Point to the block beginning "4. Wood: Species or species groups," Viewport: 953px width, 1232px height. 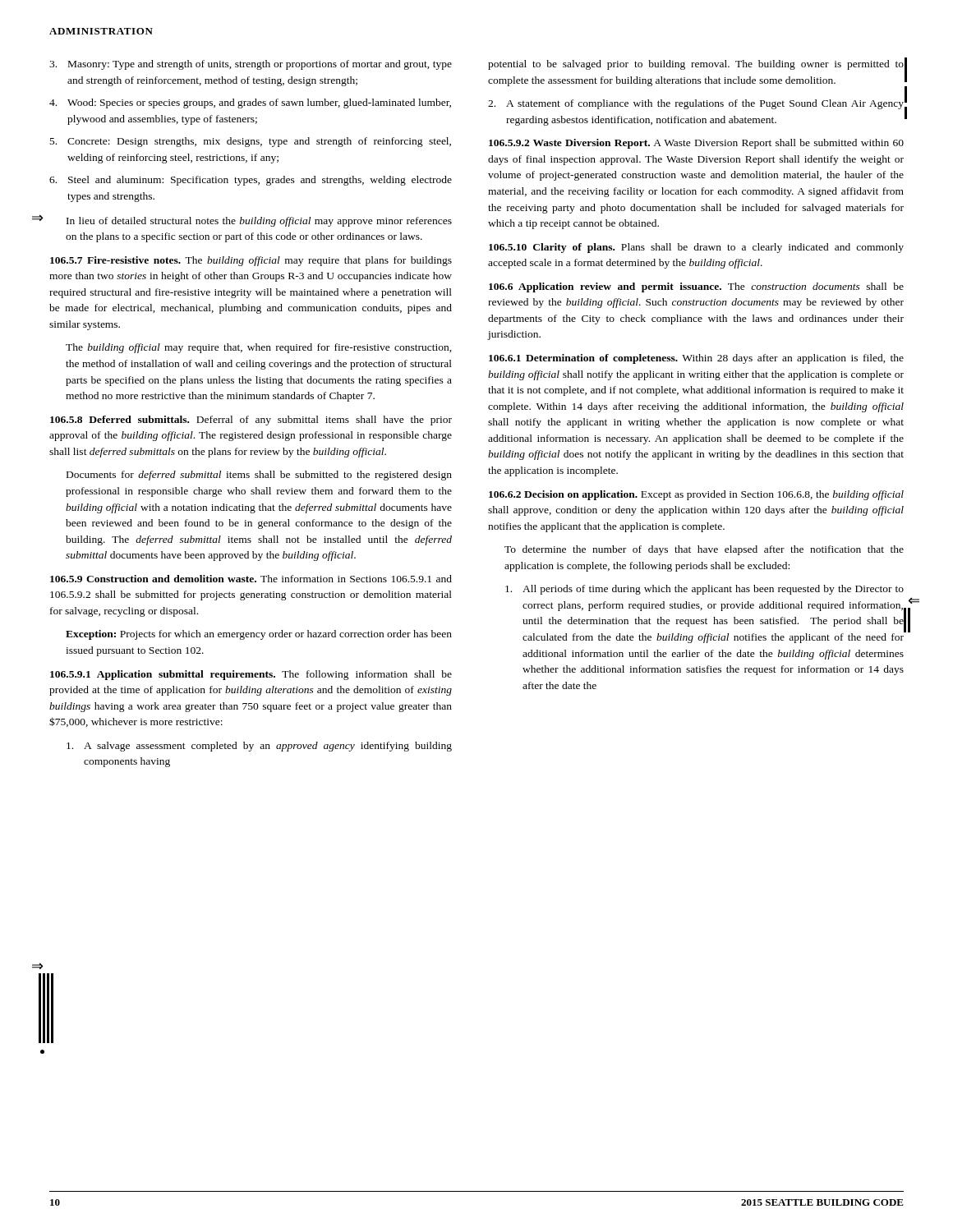(x=251, y=111)
